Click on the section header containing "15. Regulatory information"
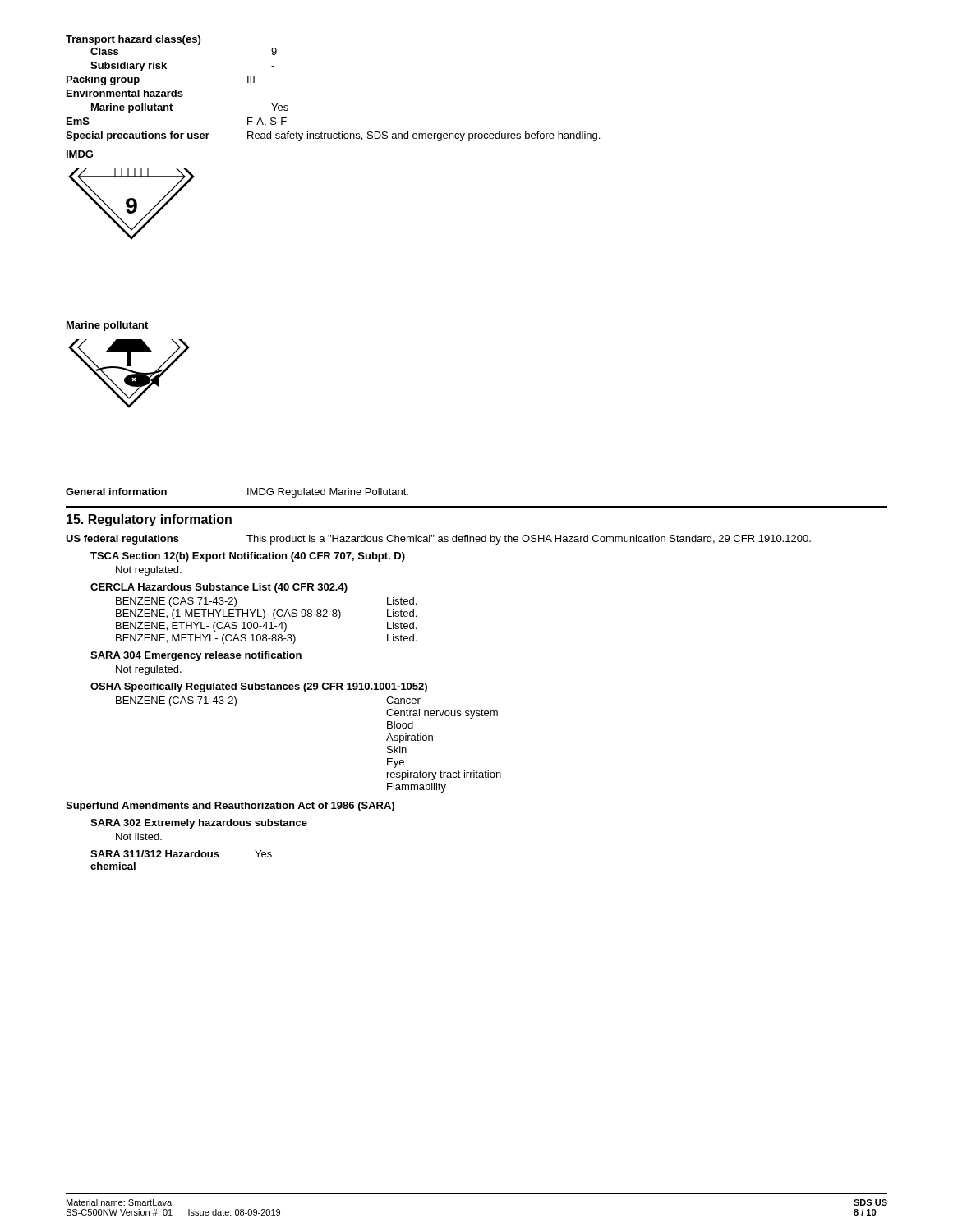The width and height of the screenshot is (953, 1232). (x=149, y=519)
